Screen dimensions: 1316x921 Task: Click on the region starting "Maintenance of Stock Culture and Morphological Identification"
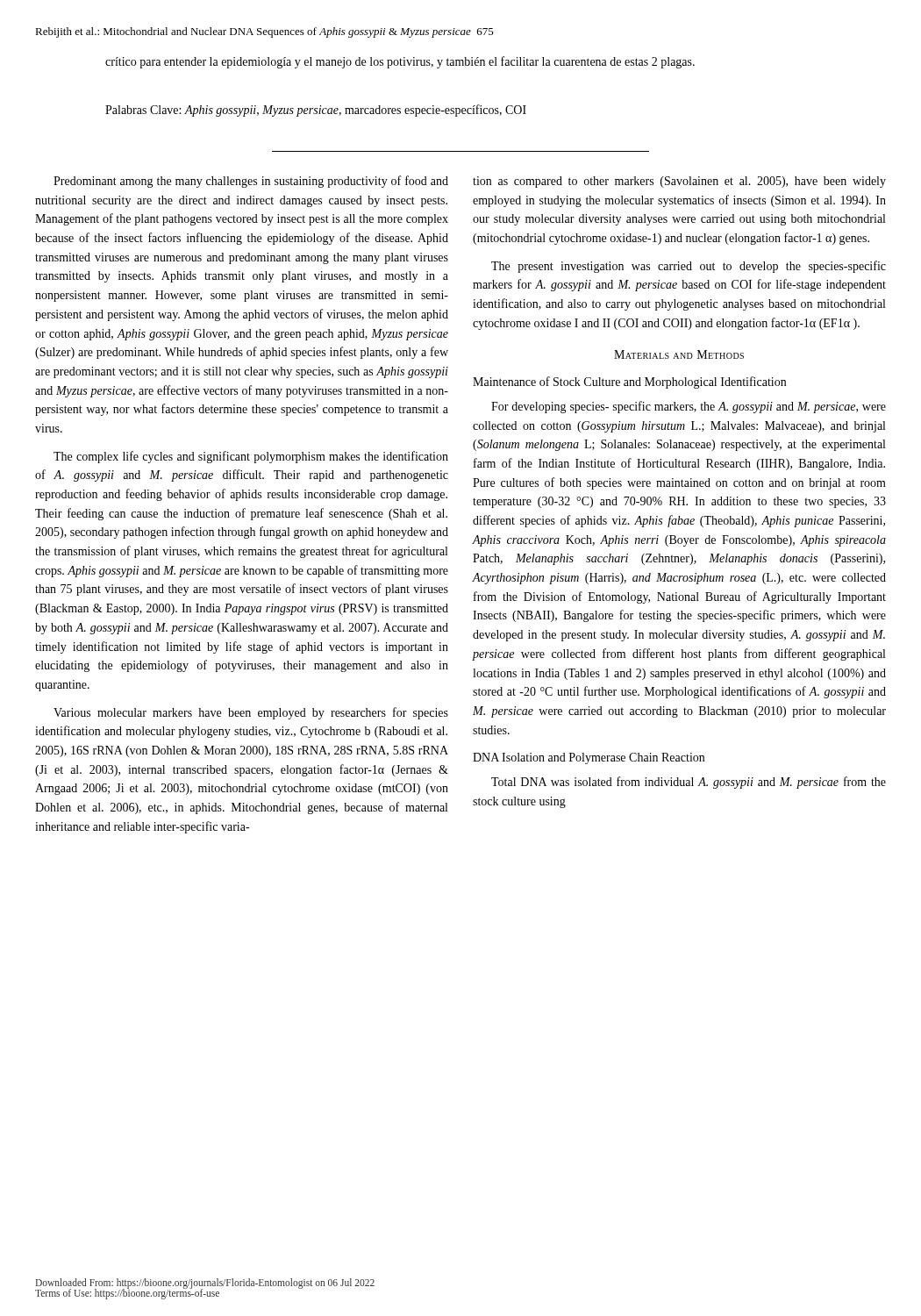(630, 382)
